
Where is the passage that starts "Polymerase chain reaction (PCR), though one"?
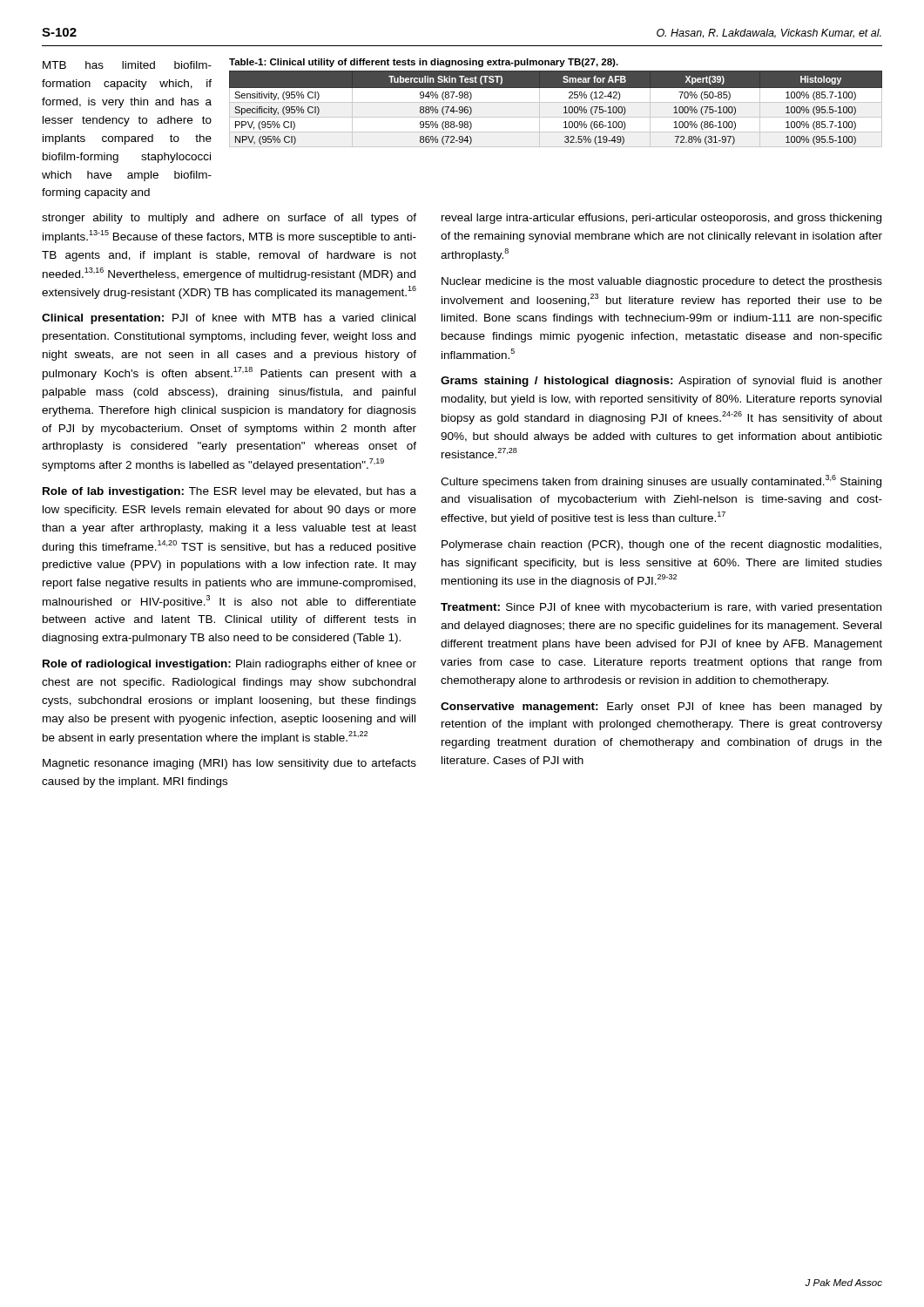(661, 563)
